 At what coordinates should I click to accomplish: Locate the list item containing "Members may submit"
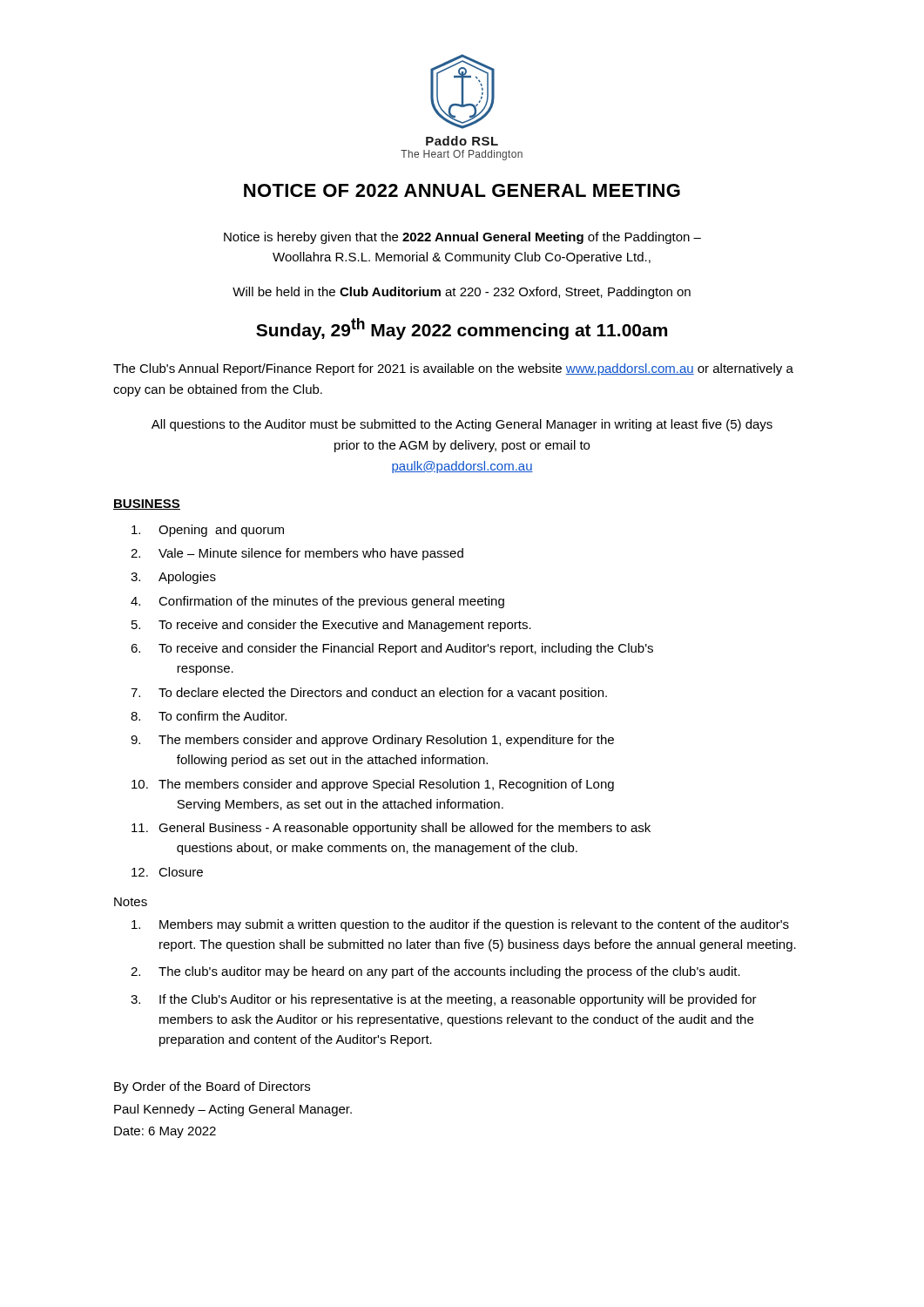471,934
